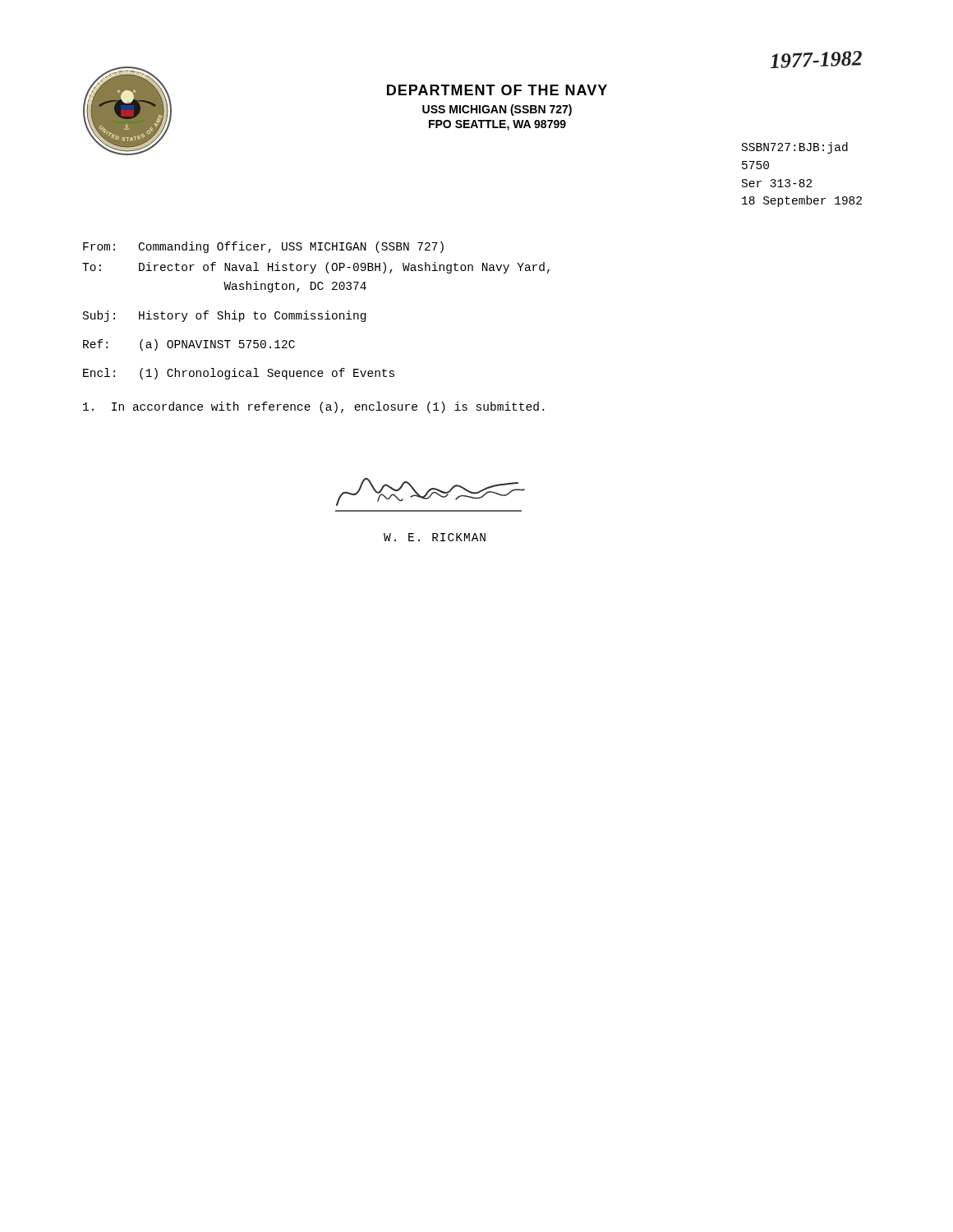This screenshot has width=953, height=1232.
Task: Select the text containing "SSBN727:BJB:jad 5750 Ser 313-82 18 September 1982"
Action: (802, 175)
